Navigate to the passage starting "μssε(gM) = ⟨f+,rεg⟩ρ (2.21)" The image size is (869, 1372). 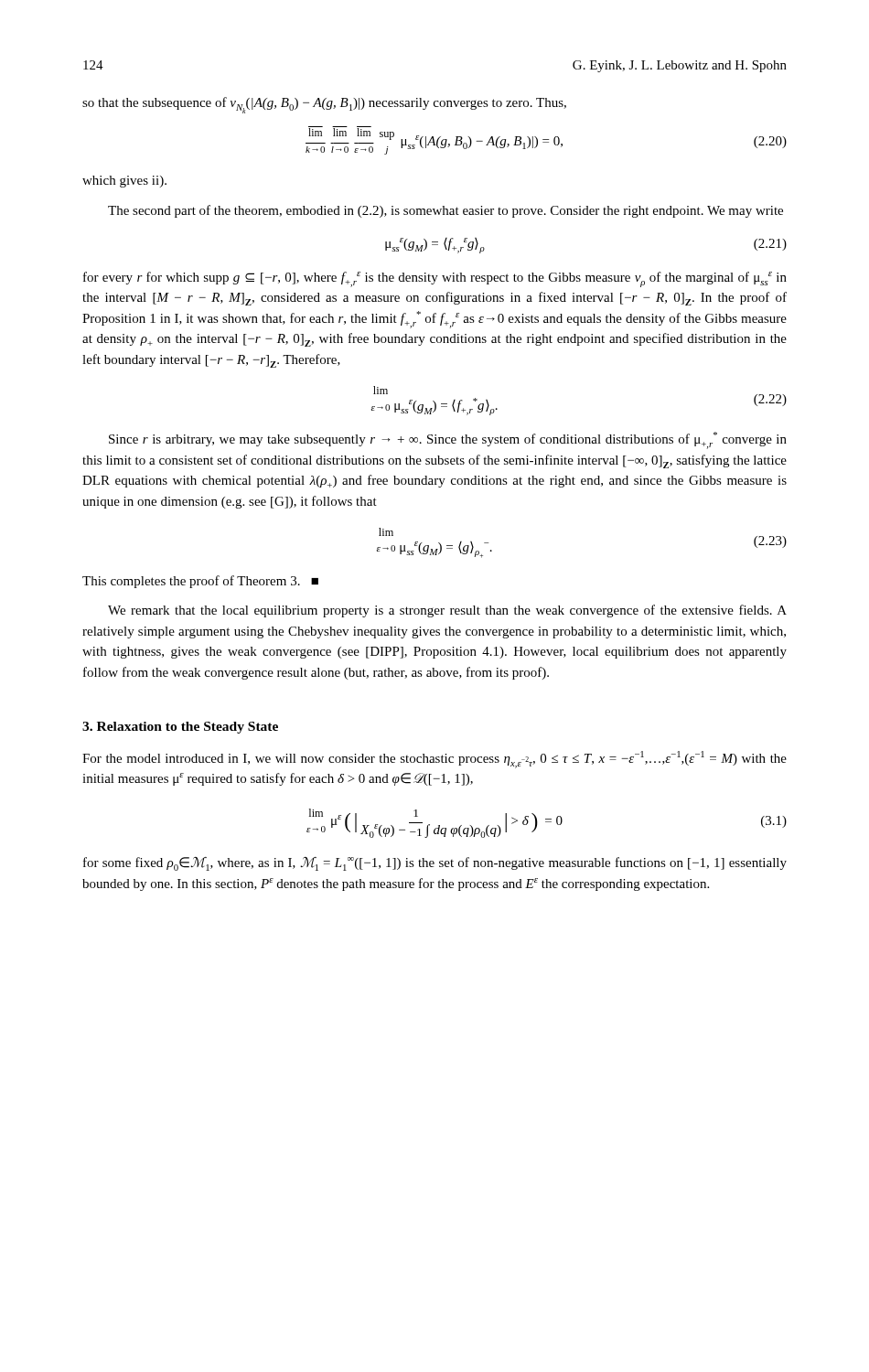(x=421, y=246)
